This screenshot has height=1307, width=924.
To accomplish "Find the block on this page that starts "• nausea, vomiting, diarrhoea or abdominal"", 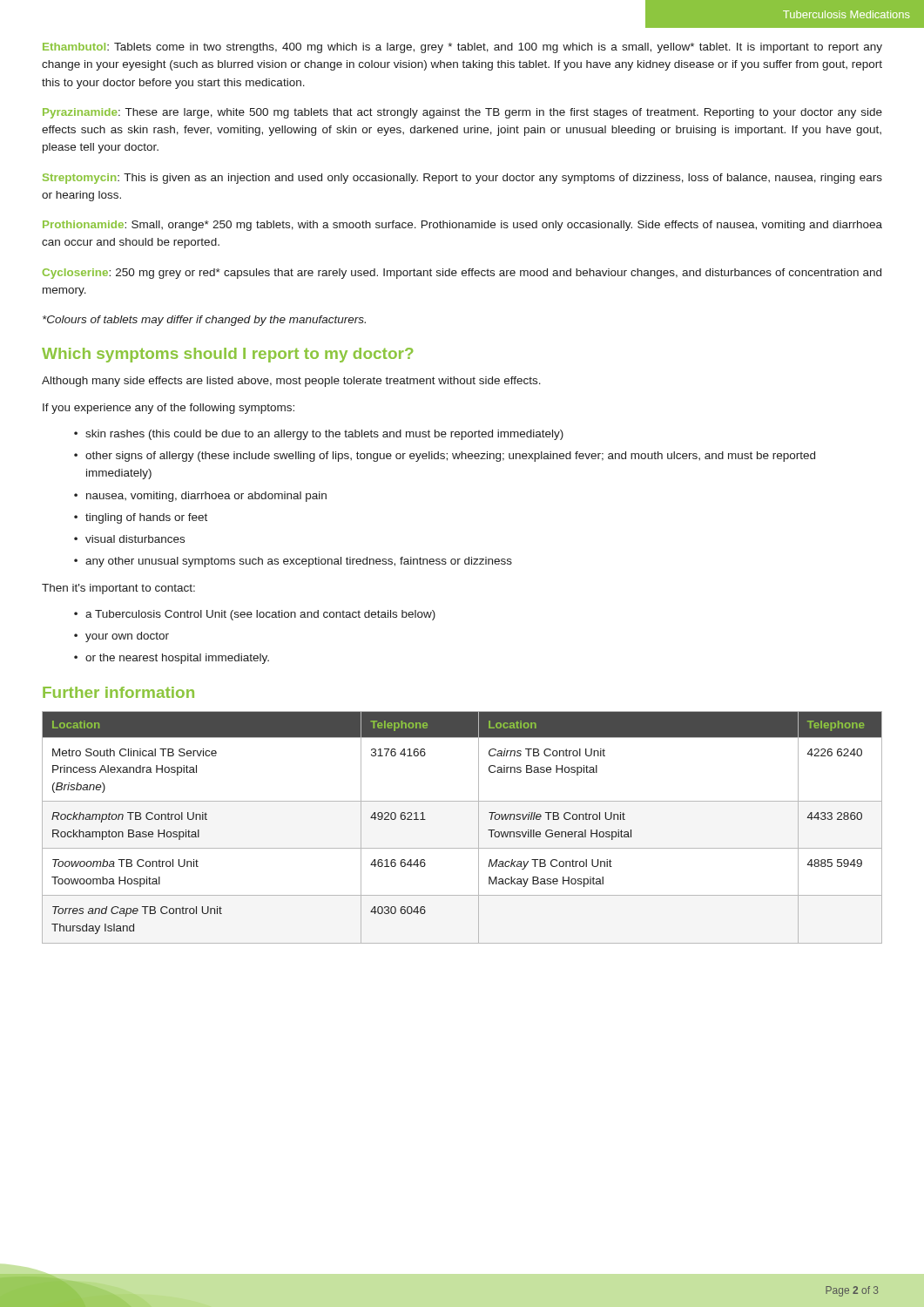I will (200, 497).
